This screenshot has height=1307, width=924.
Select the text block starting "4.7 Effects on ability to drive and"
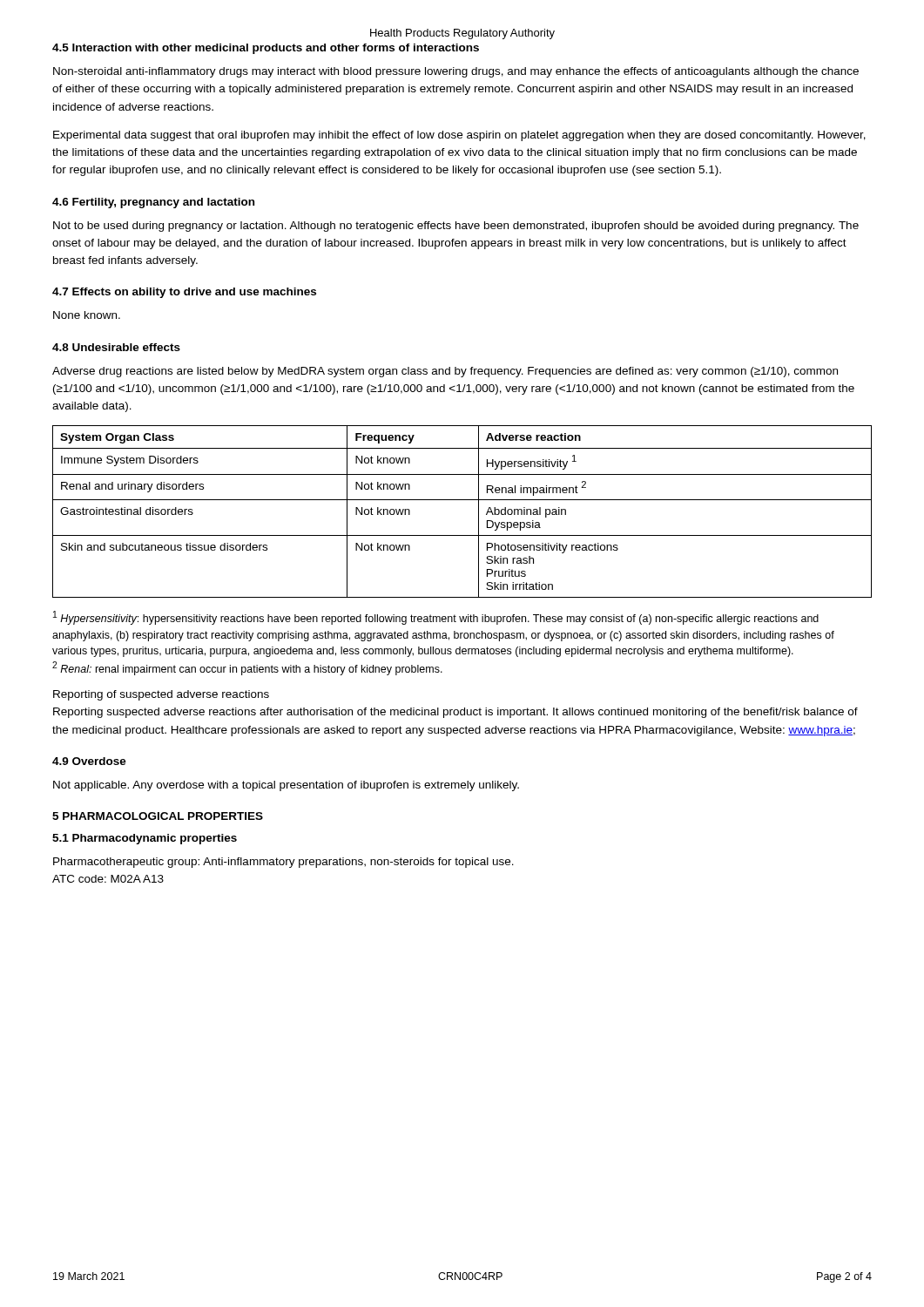pos(185,292)
